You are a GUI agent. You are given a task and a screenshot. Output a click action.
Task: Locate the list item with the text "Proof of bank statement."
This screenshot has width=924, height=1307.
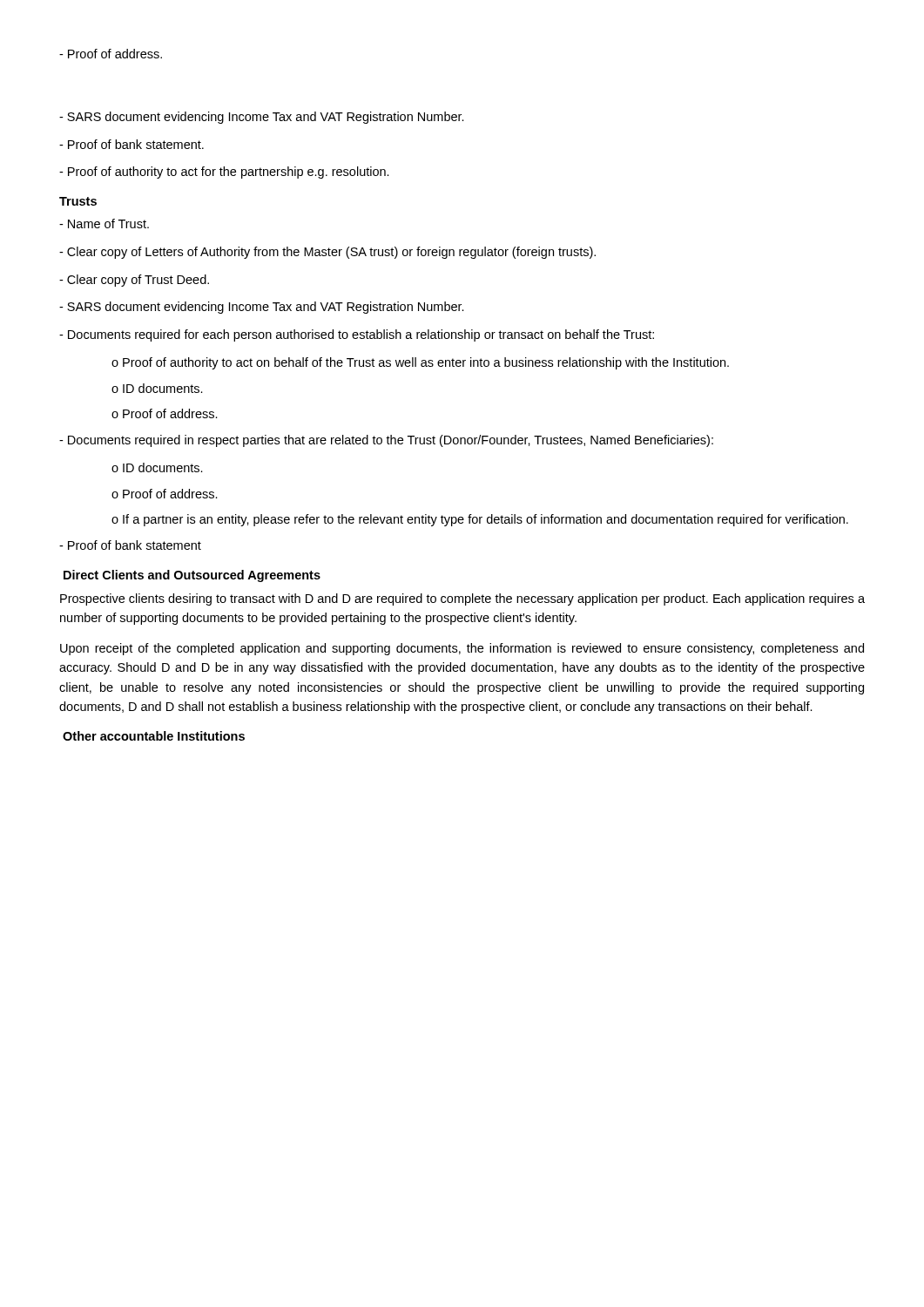(x=132, y=144)
